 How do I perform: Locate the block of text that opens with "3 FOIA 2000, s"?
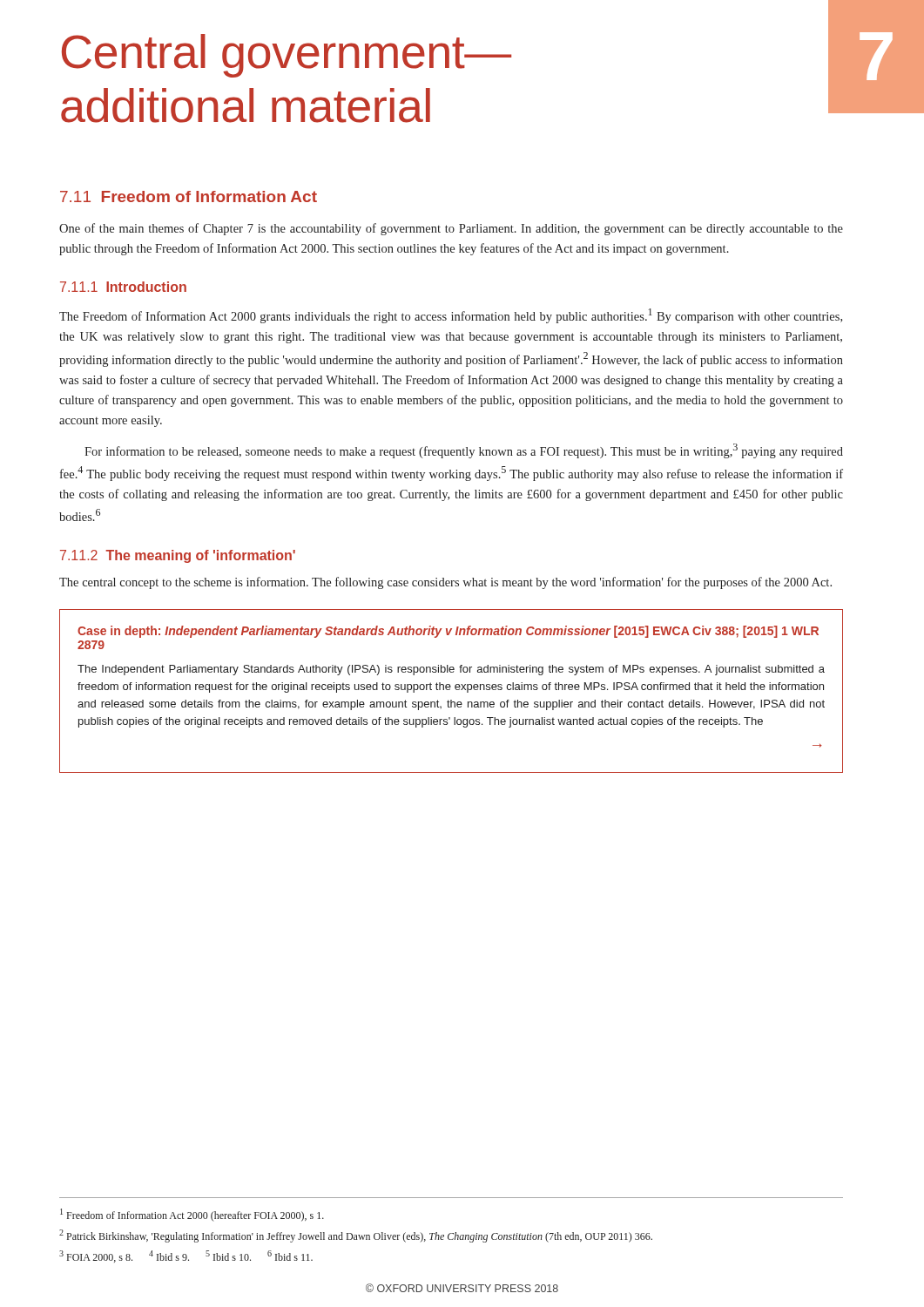pyautogui.click(x=186, y=1256)
